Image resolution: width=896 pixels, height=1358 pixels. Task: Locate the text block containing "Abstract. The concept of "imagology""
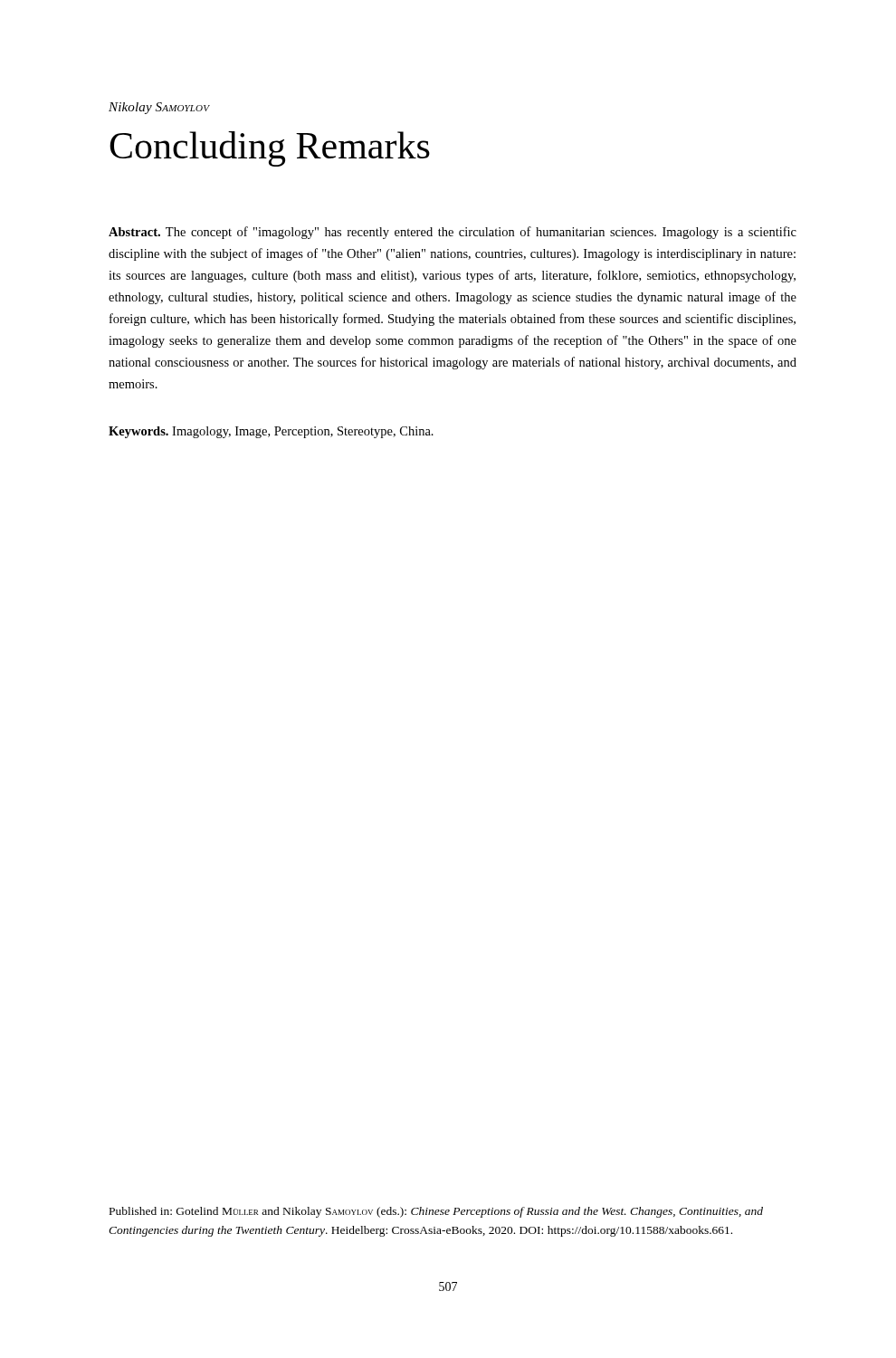point(453,309)
